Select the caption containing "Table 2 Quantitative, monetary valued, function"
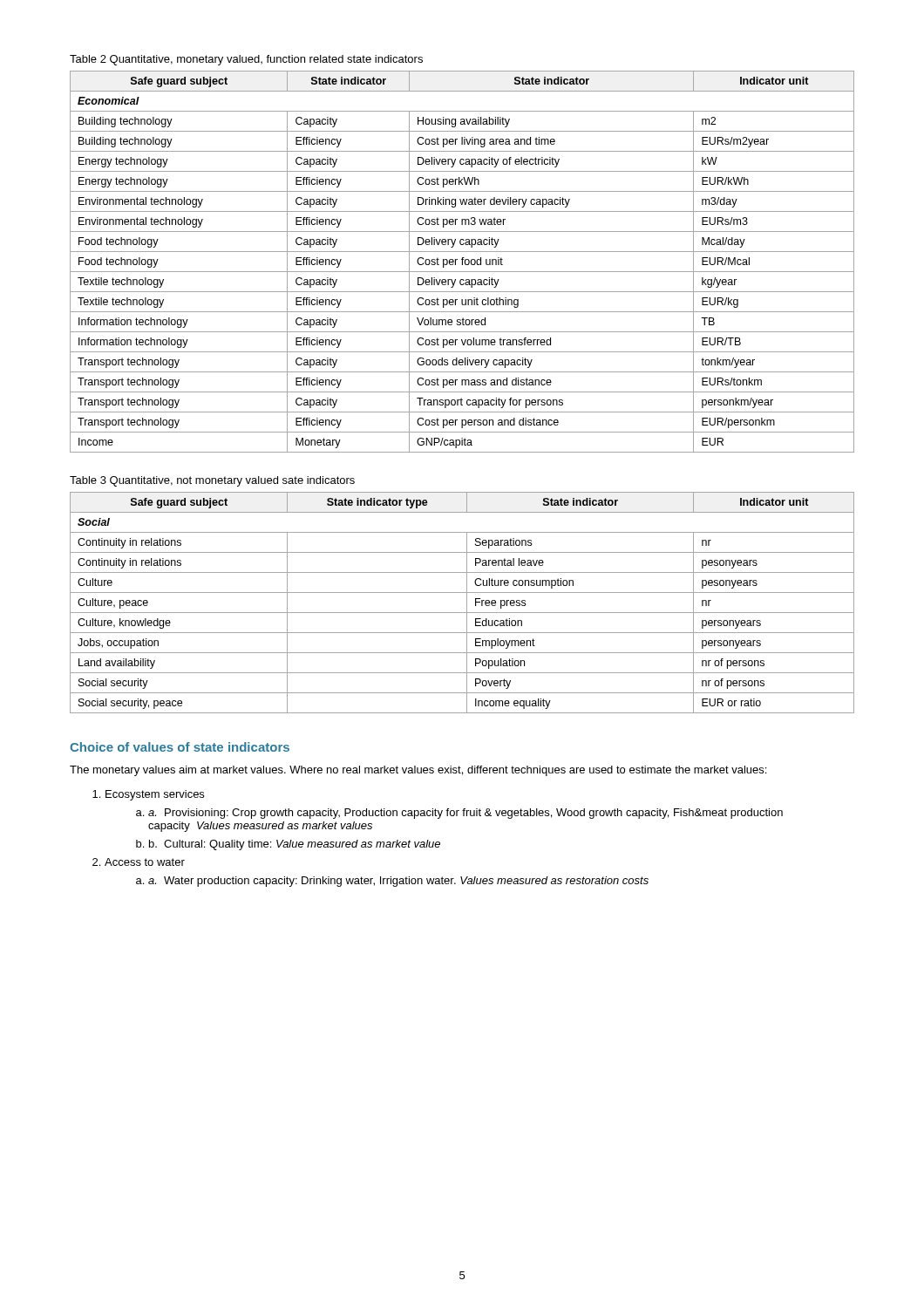The width and height of the screenshot is (924, 1308). click(x=246, y=59)
